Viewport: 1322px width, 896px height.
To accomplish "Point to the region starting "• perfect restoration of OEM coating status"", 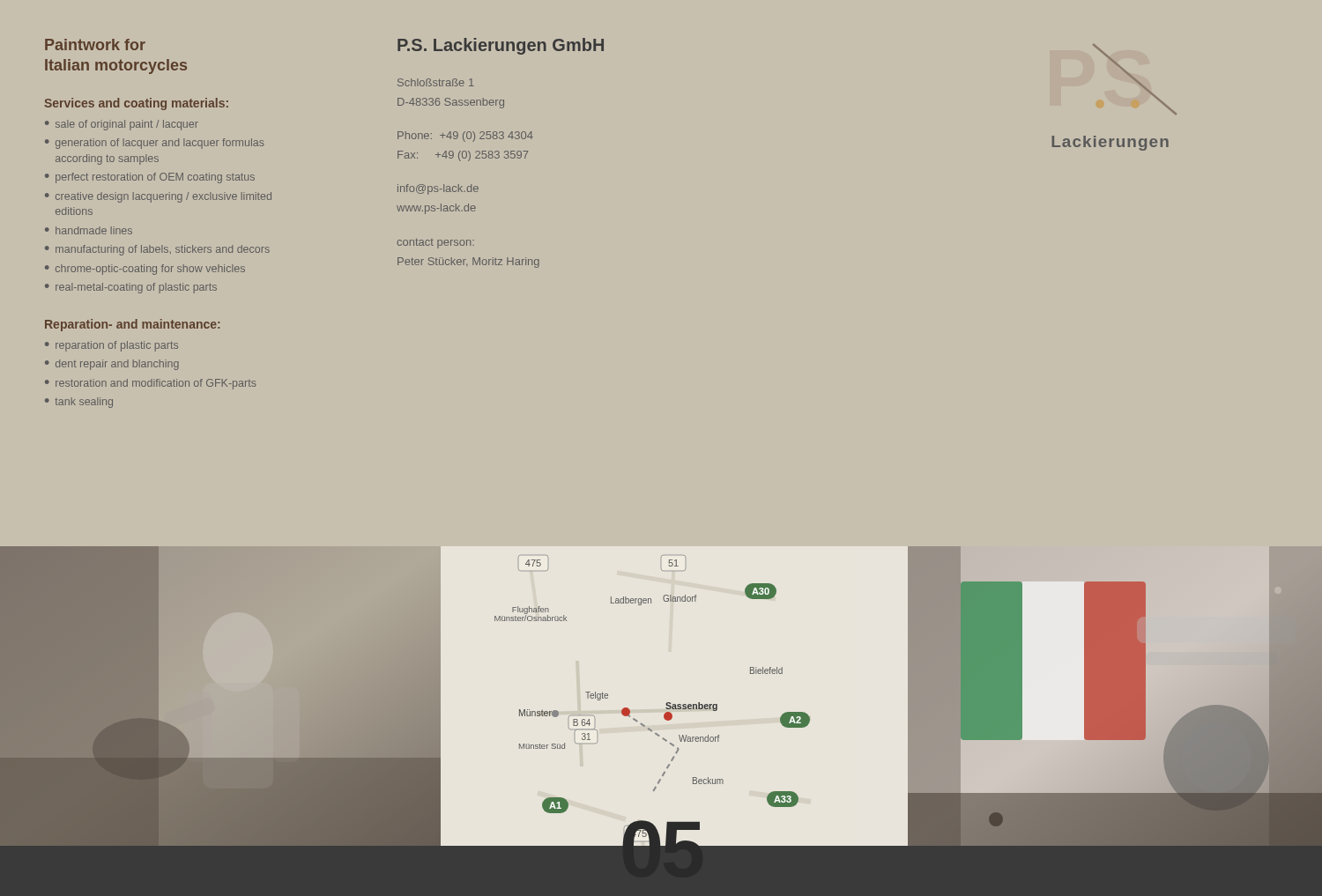I will point(185,178).
